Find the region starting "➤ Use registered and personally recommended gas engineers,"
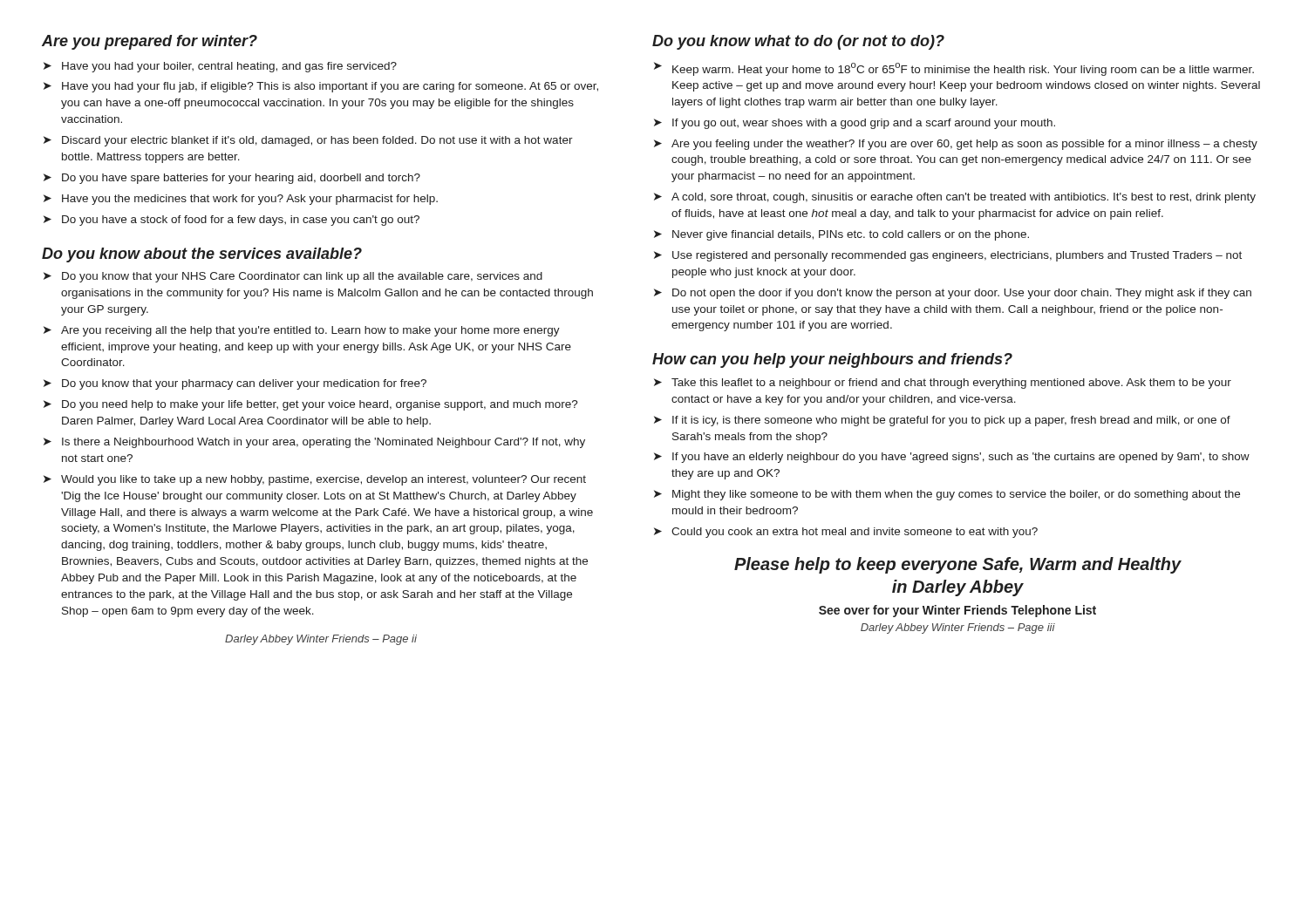The image size is (1308, 924). click(957, 264)
